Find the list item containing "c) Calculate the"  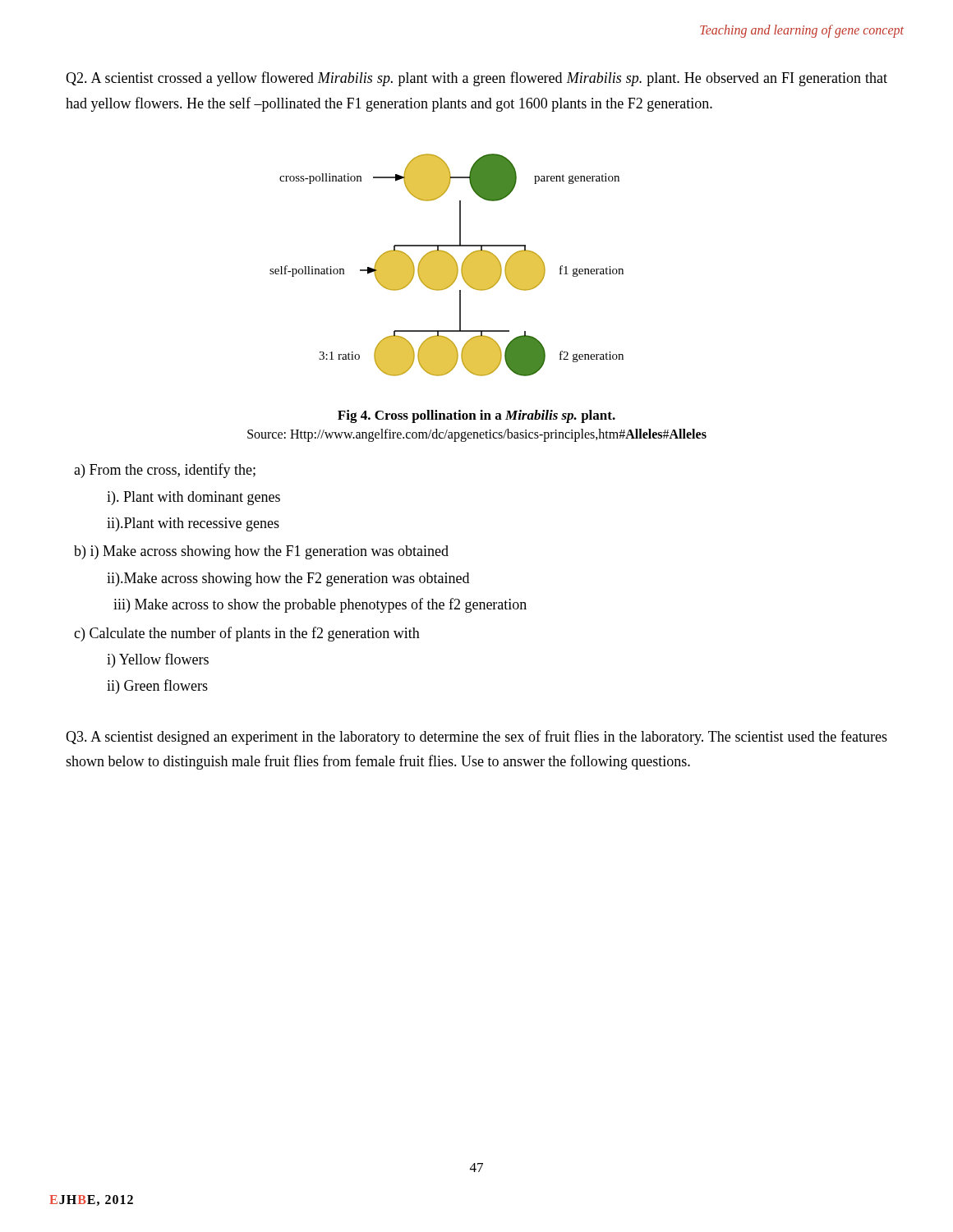click(x=247, y=633)
